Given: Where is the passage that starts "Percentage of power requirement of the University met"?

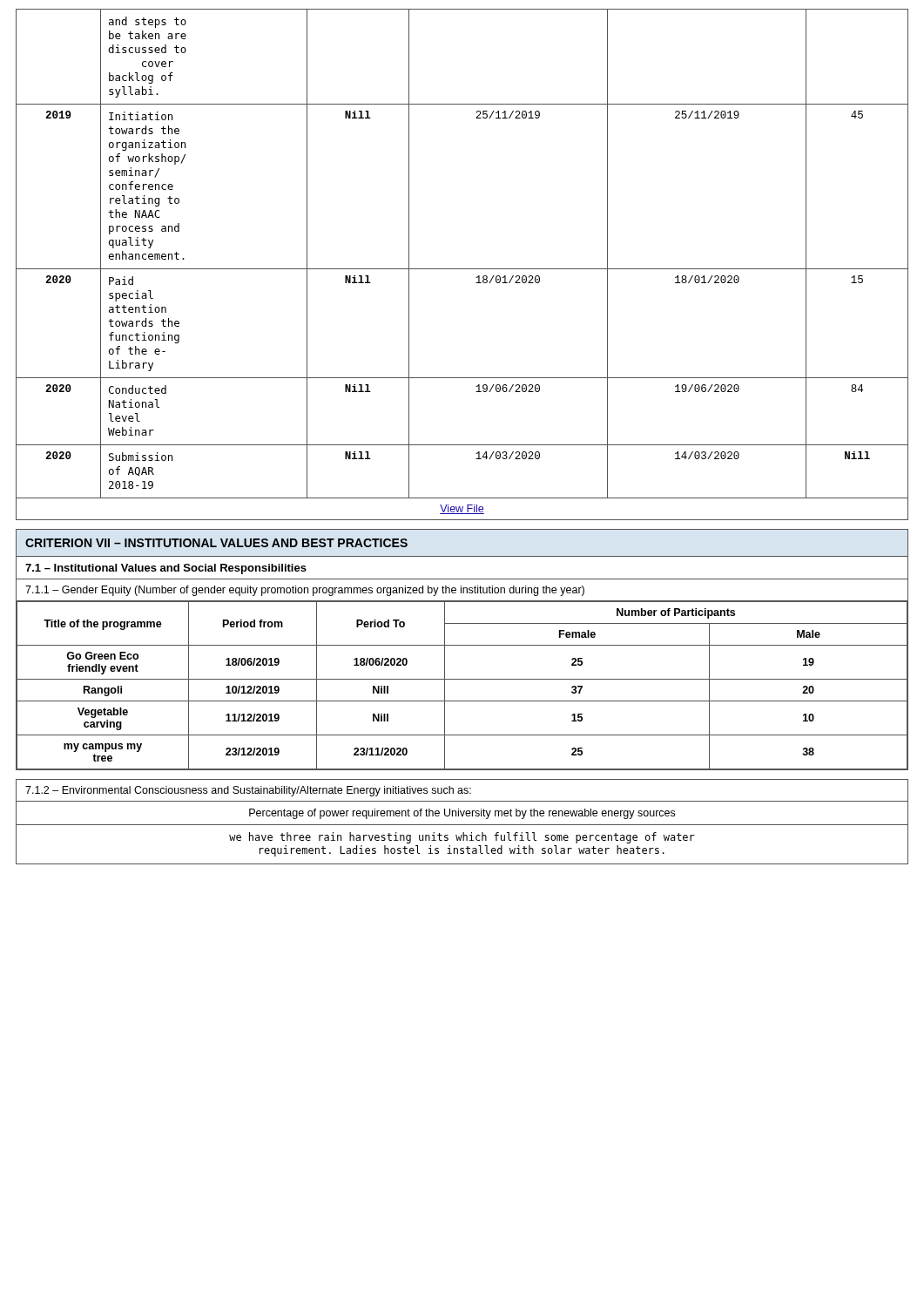Looking at the screenshot, I should coord(462,813).
